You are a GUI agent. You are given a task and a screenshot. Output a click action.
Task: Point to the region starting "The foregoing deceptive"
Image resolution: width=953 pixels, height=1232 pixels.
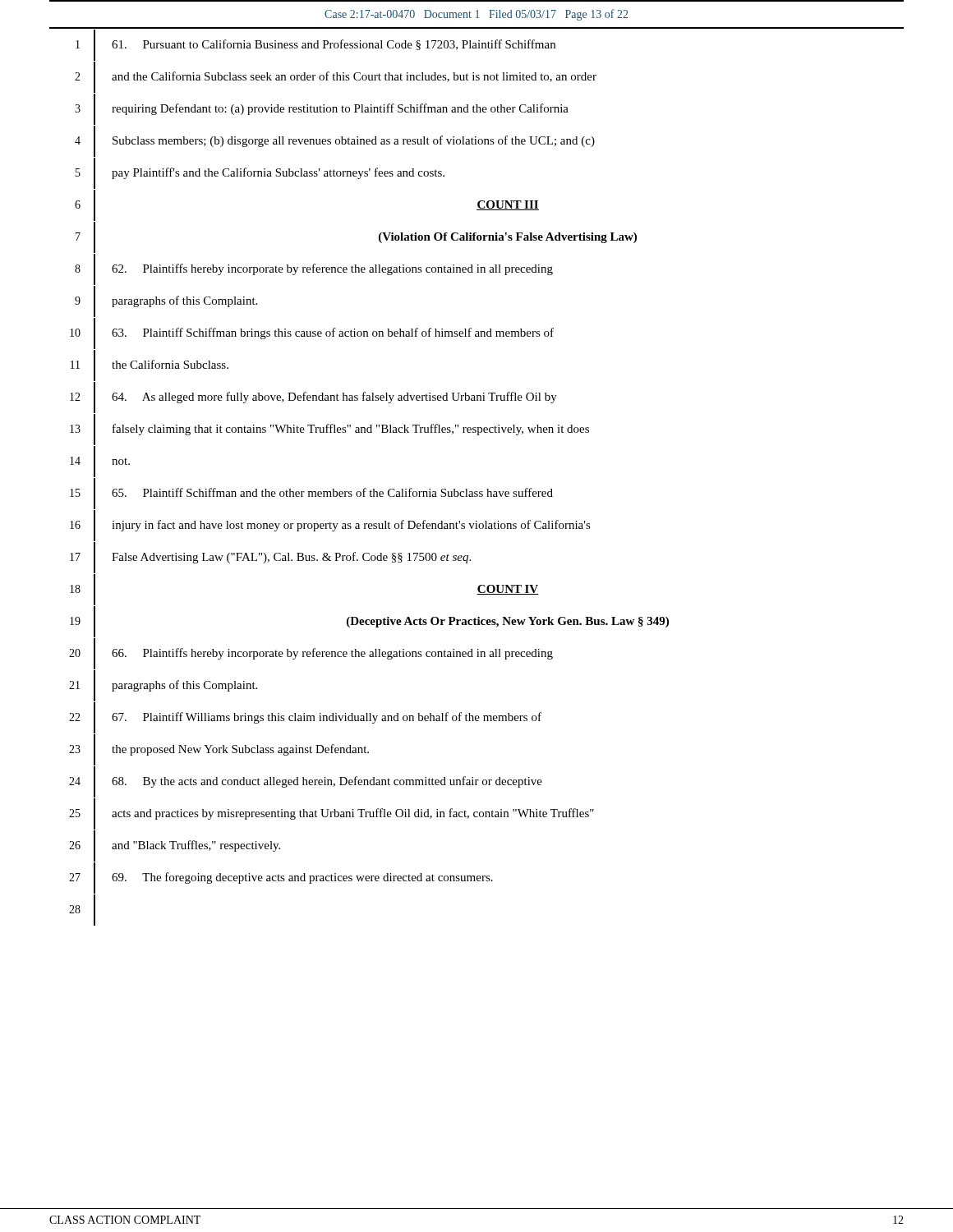pos(303,877)
